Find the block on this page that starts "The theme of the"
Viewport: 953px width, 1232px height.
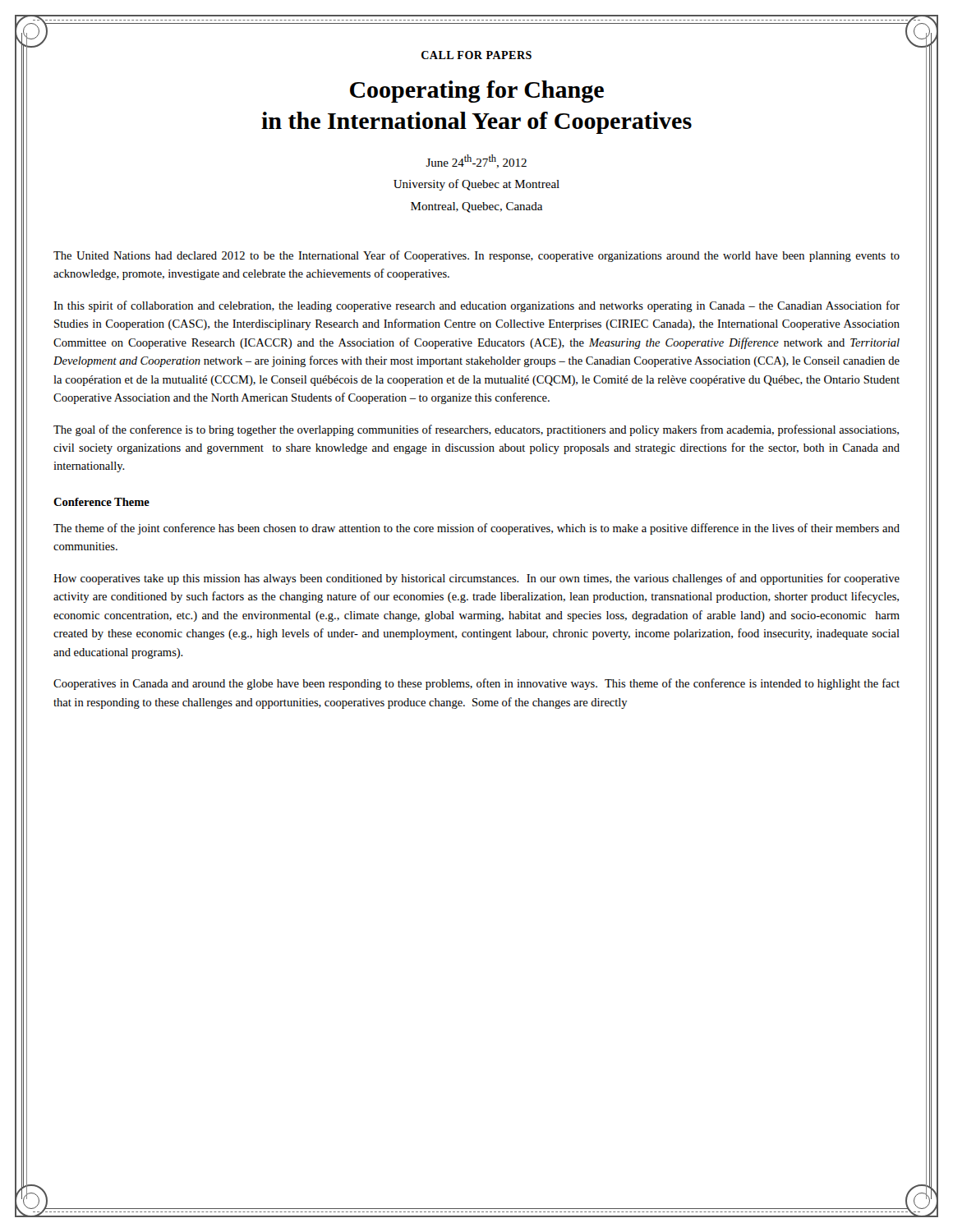[476, 537]
